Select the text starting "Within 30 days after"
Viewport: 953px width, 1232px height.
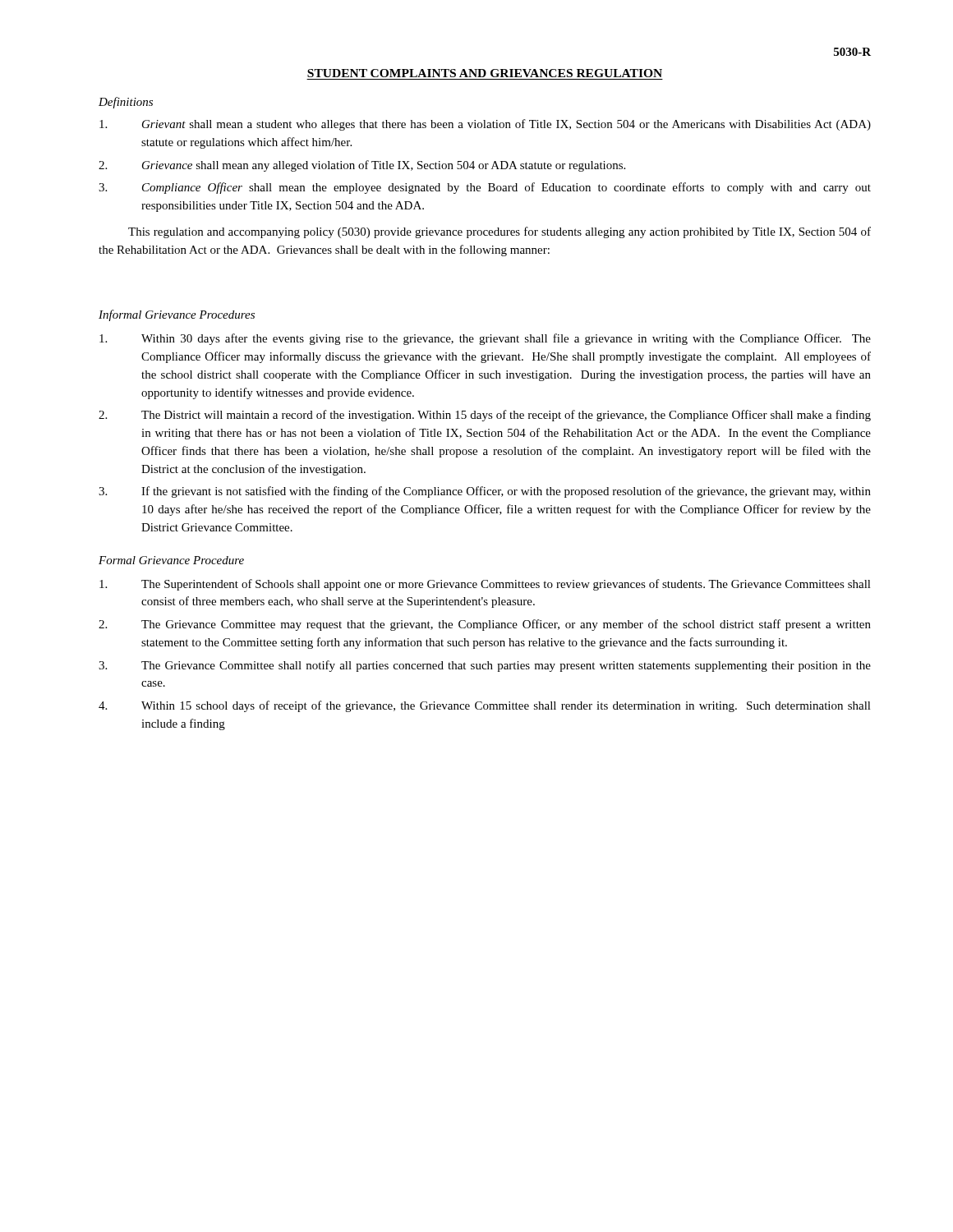485,366
